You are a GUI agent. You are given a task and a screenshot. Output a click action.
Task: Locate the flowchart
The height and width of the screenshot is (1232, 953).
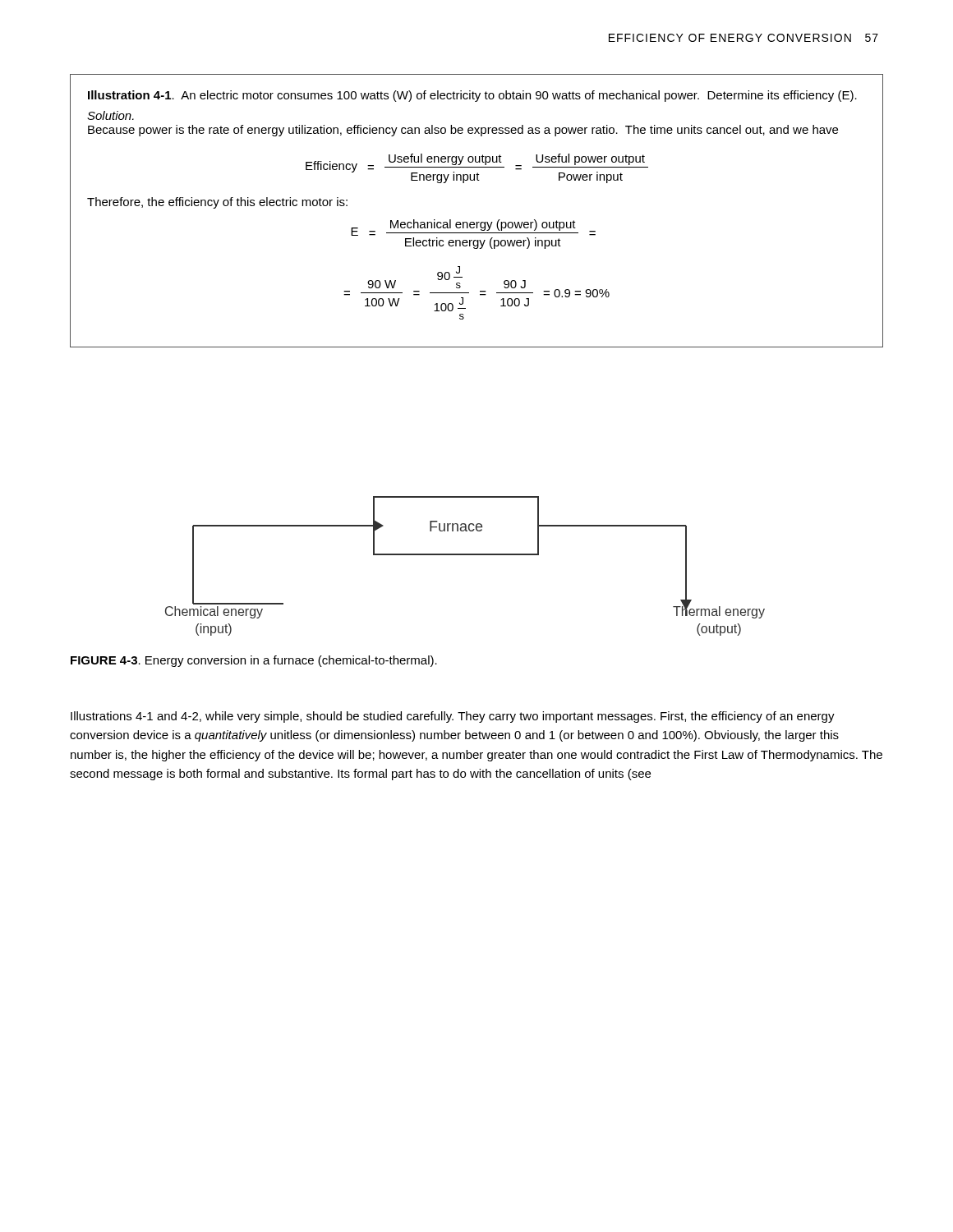[476, 560]
